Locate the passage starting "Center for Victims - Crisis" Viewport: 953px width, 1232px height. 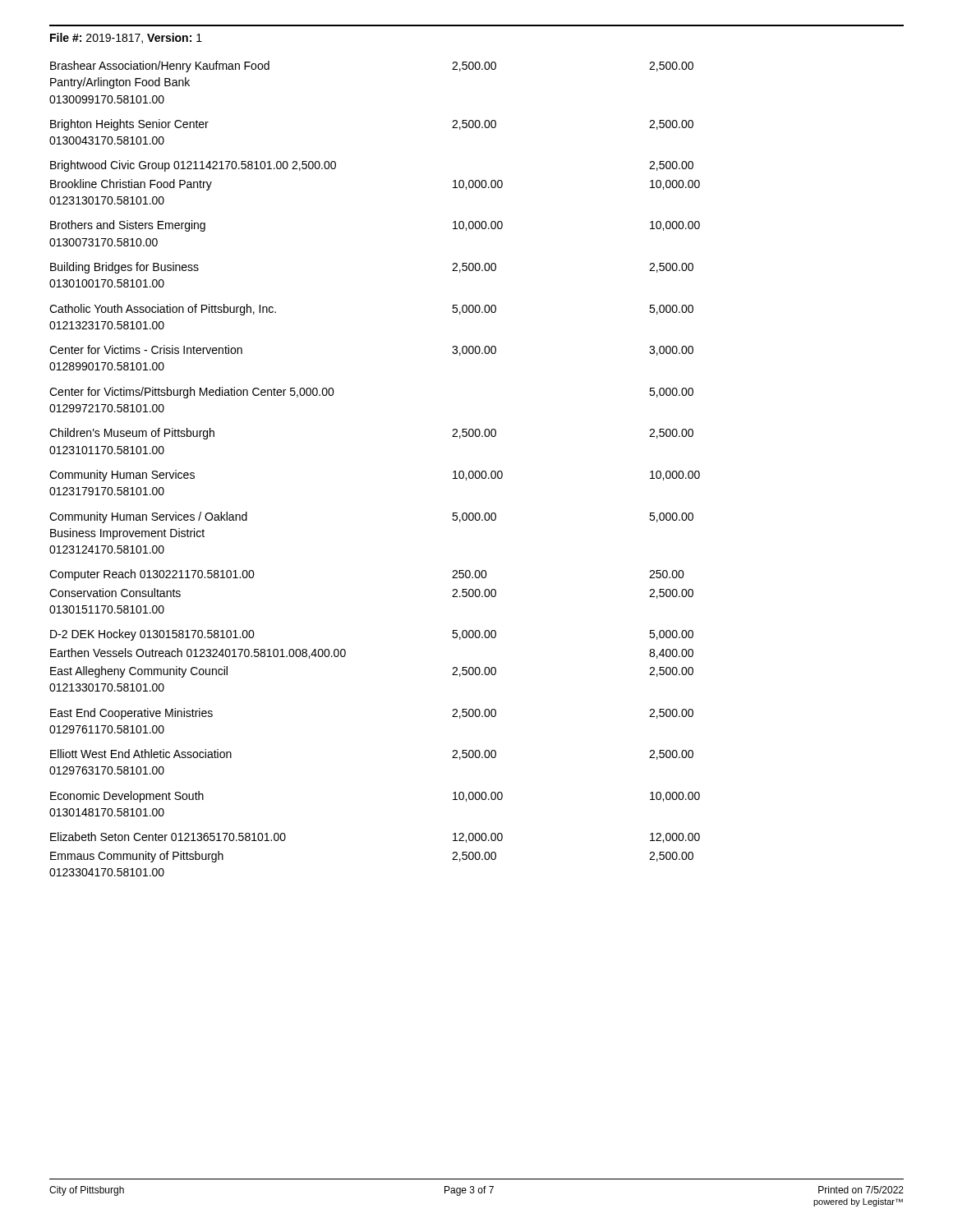tap(138, 350)
